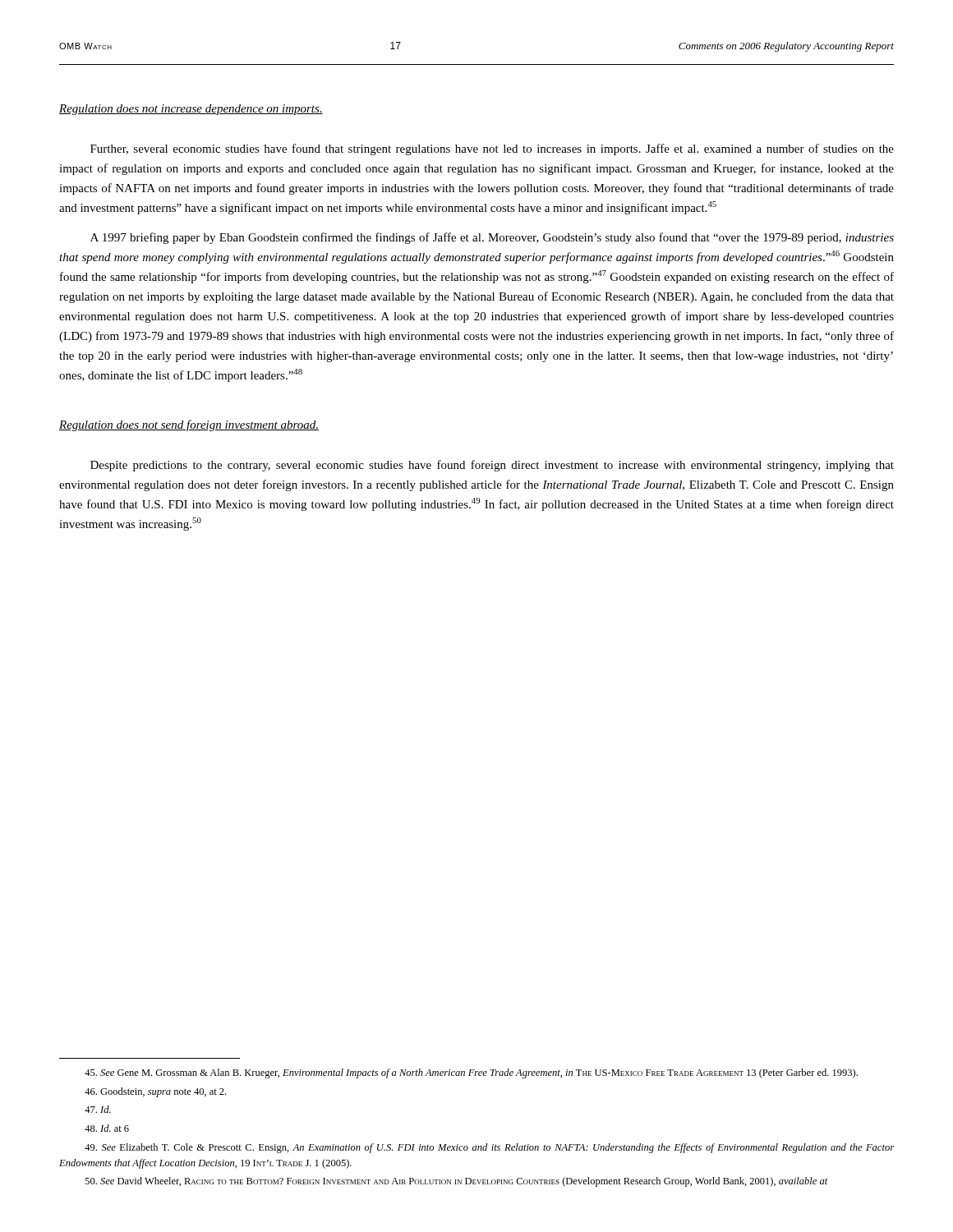This screenshot has height=1232, width=953.
Task: Select the text starting "A 1997 briefing paper by"
Action: (x=476, y=306)
